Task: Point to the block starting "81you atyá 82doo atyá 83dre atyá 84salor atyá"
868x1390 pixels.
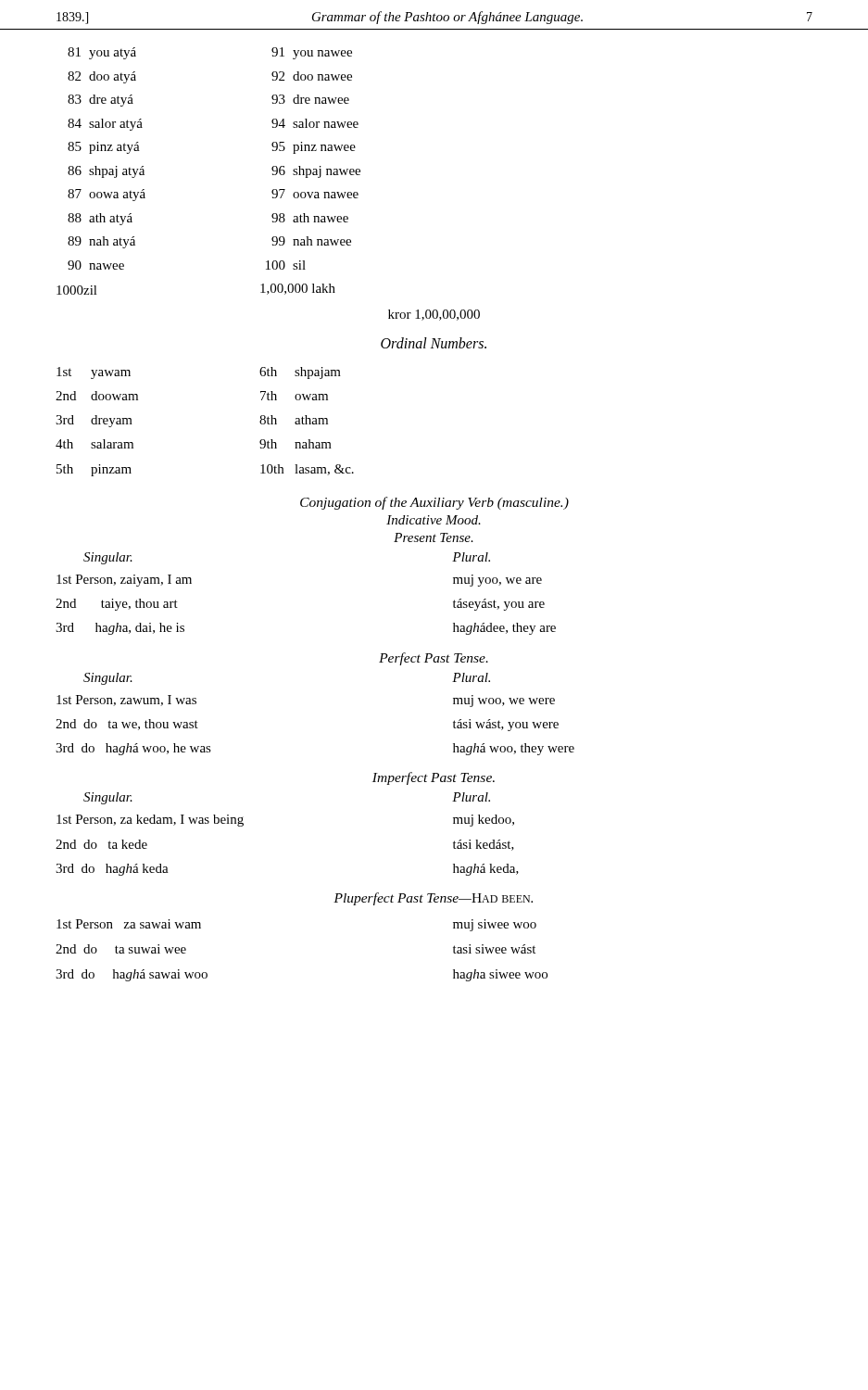Action: point(102,53)
